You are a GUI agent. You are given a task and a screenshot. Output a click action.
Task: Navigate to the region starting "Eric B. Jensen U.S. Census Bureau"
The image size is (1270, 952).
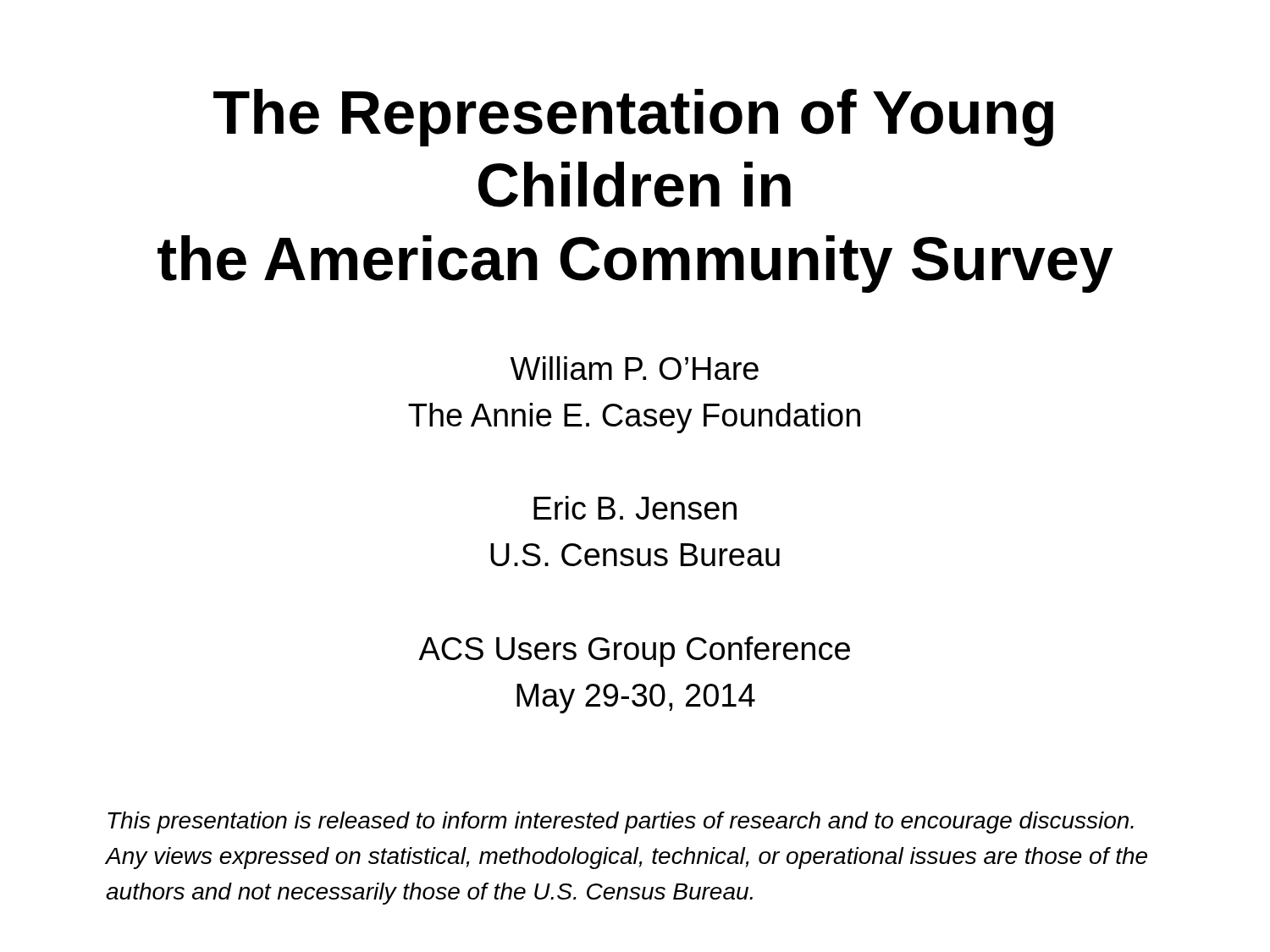pos(635,532)
